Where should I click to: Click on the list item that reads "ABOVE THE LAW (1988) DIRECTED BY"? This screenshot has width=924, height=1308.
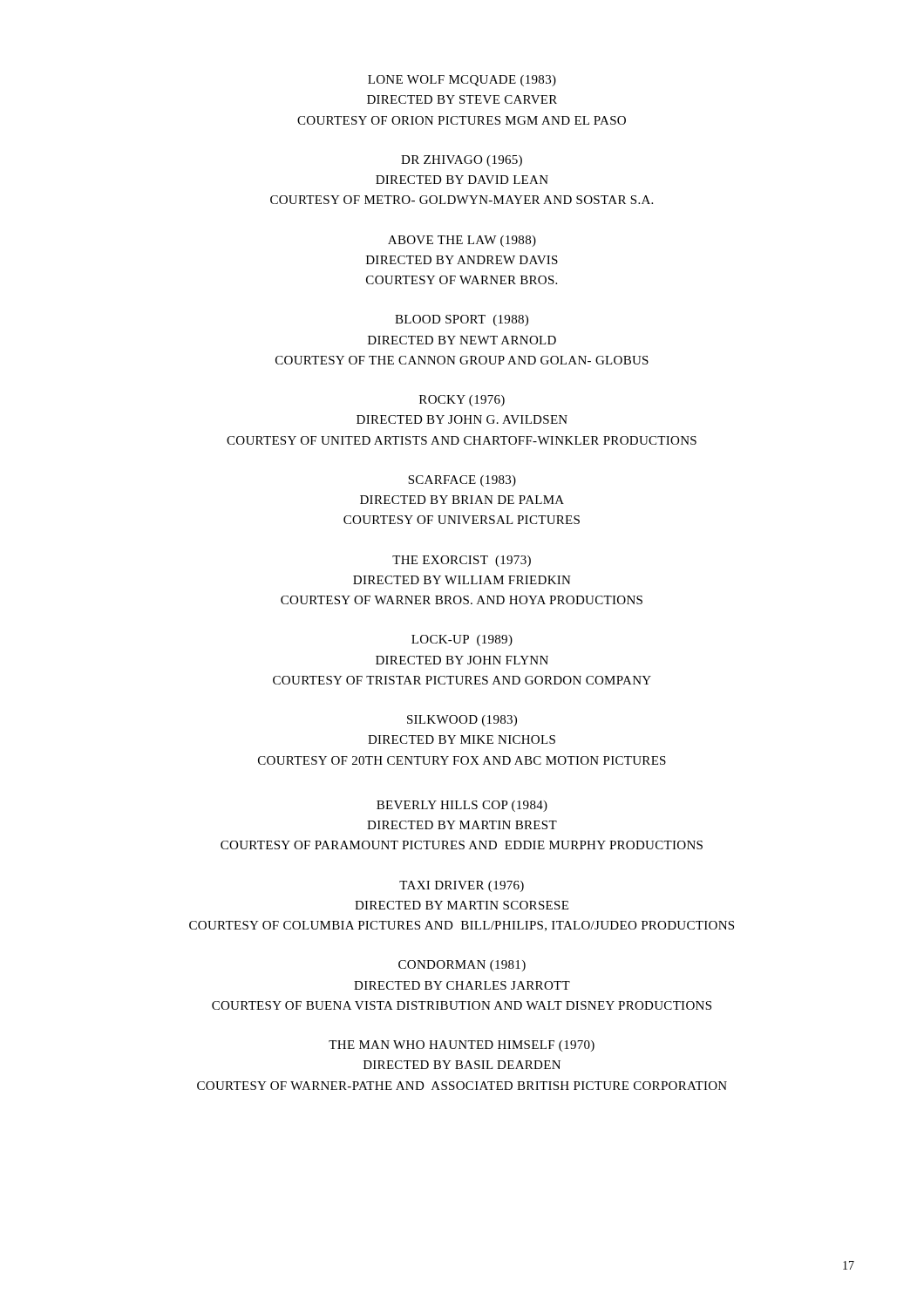coord(462,260)
